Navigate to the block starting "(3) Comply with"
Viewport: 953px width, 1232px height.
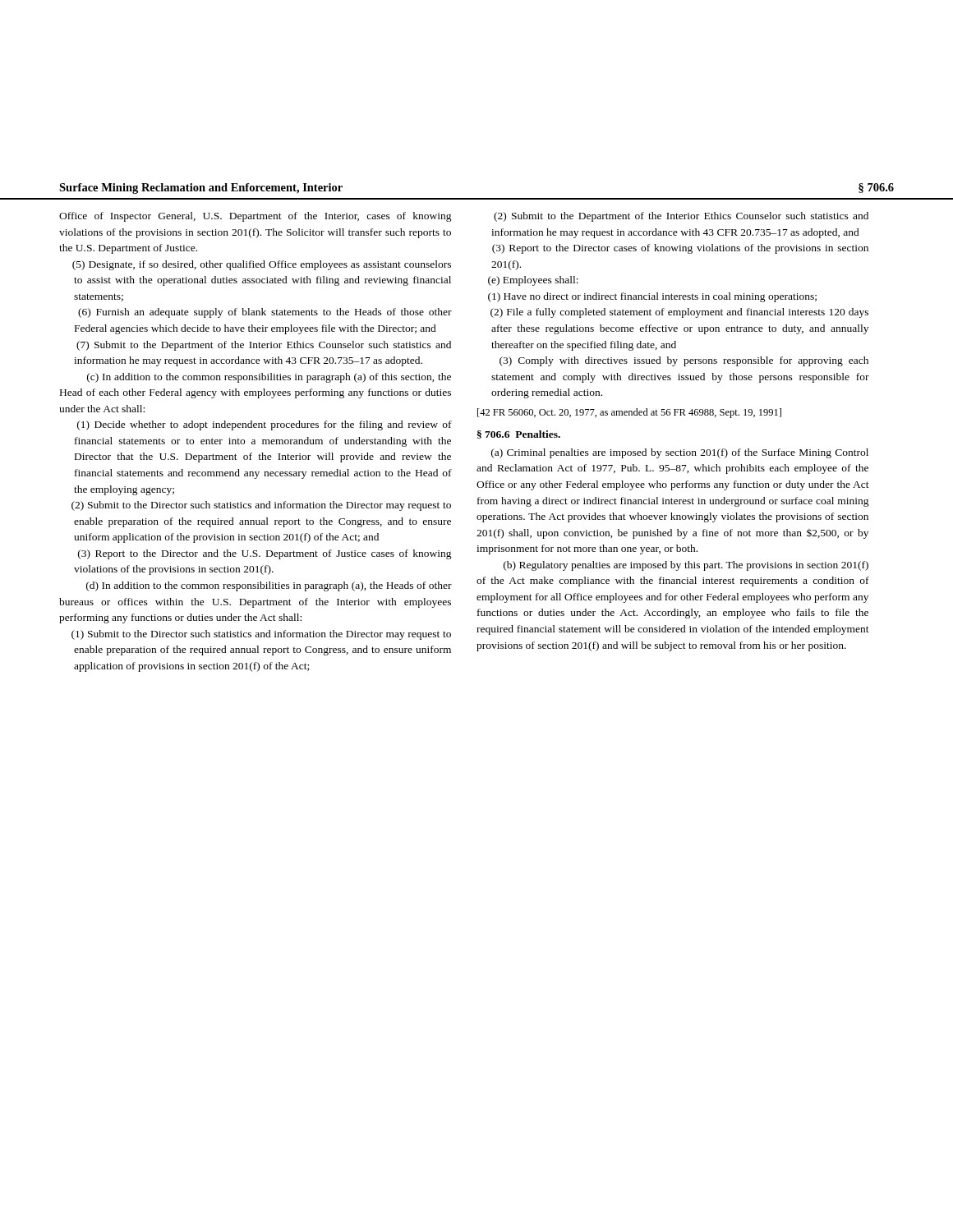click(x=673, y=376)
